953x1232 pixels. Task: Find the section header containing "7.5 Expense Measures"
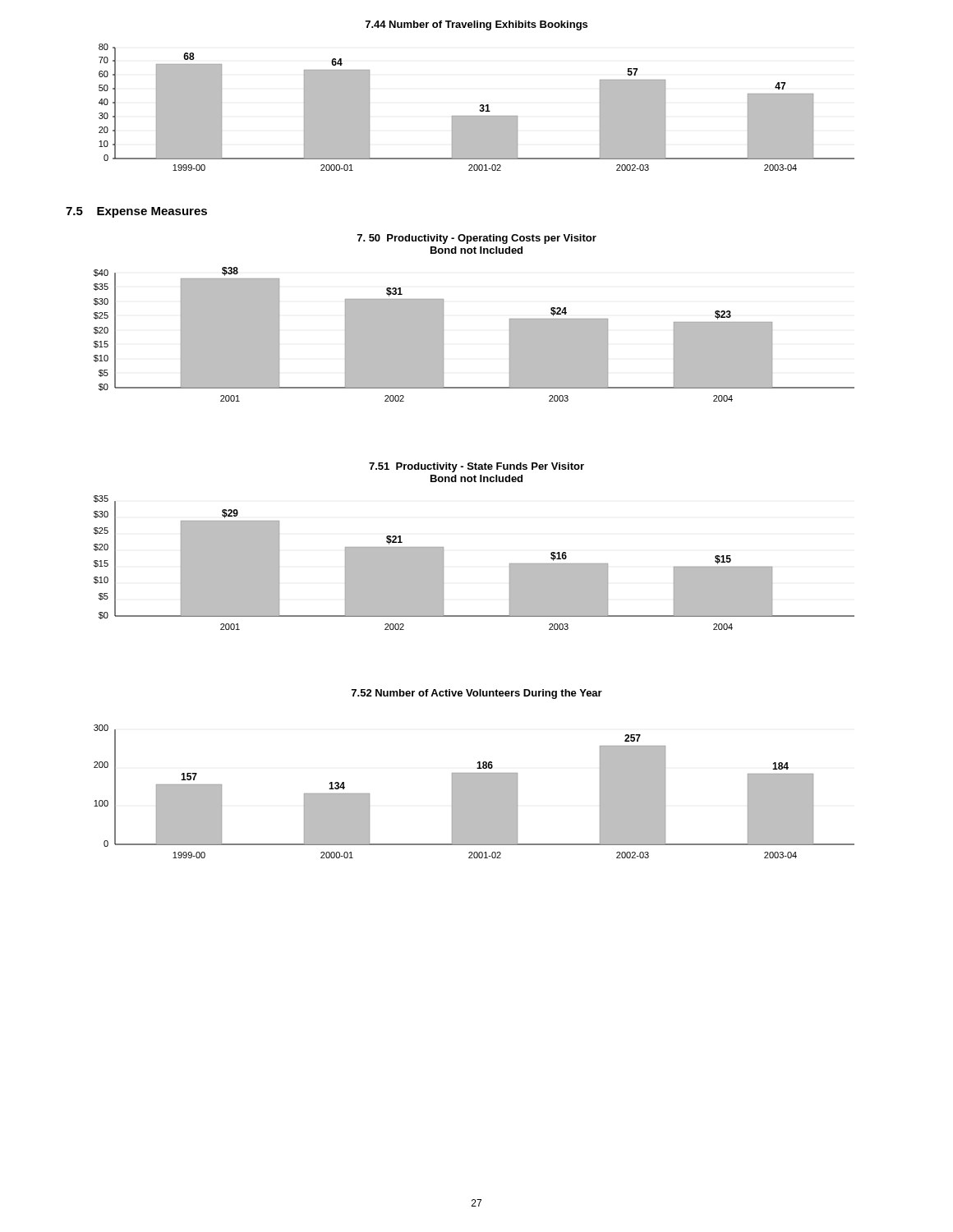(x=137, y=211)
